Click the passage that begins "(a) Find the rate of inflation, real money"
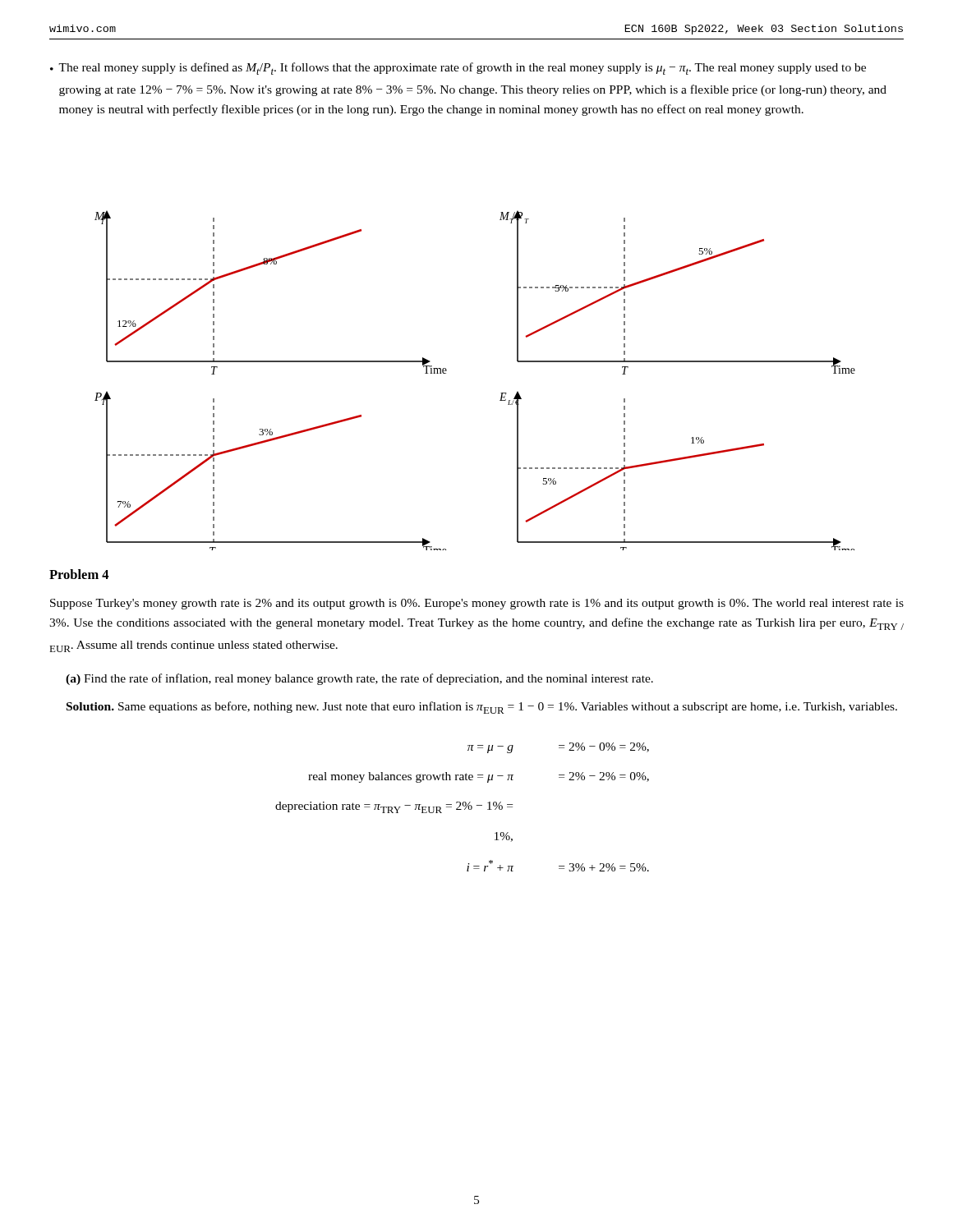Viewport: 953px width, 1232px height. coord(360,678)
